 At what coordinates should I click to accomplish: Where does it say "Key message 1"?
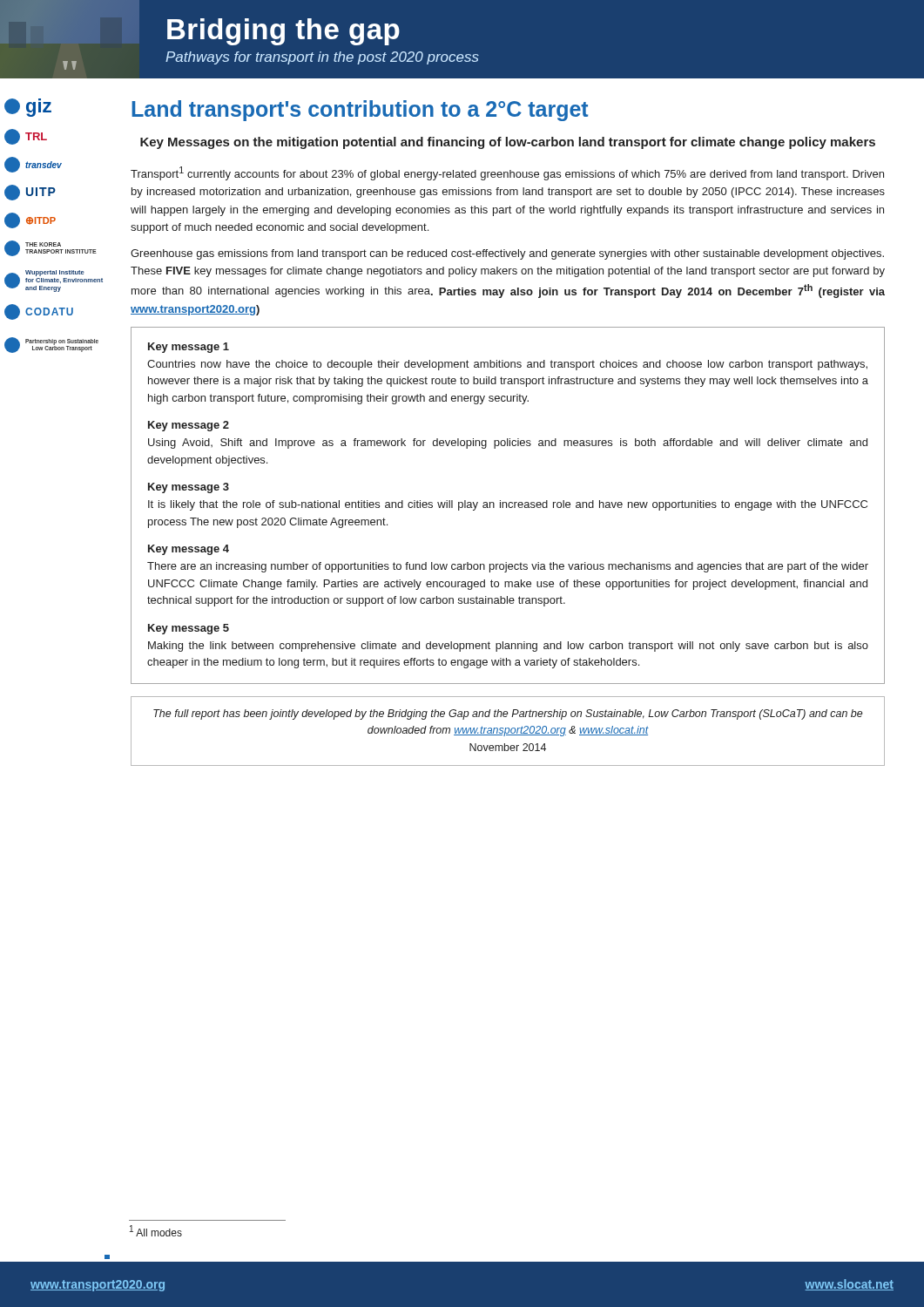click(x=188, y=346)
